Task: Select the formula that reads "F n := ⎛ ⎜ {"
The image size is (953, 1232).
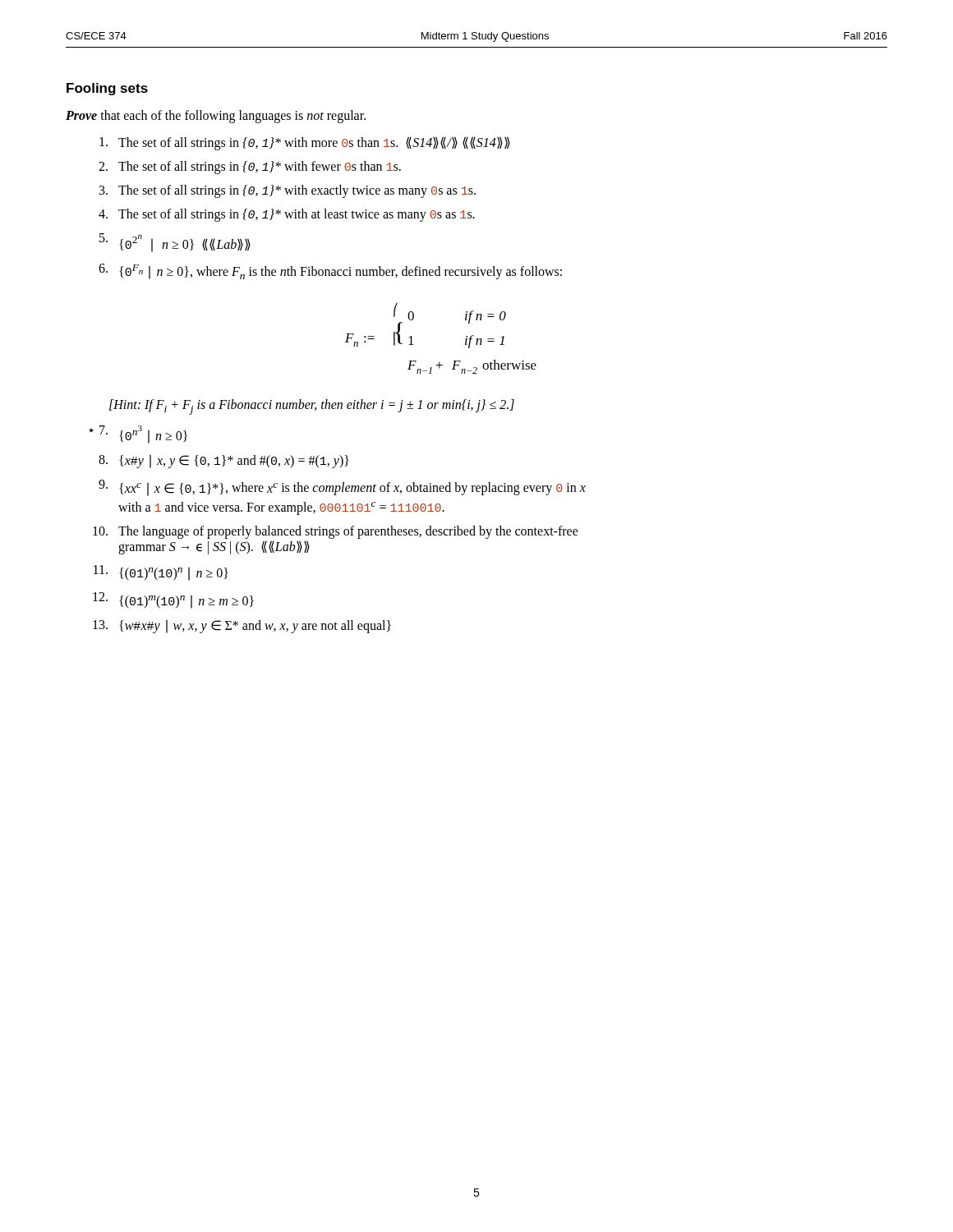Action: (476, 339)
